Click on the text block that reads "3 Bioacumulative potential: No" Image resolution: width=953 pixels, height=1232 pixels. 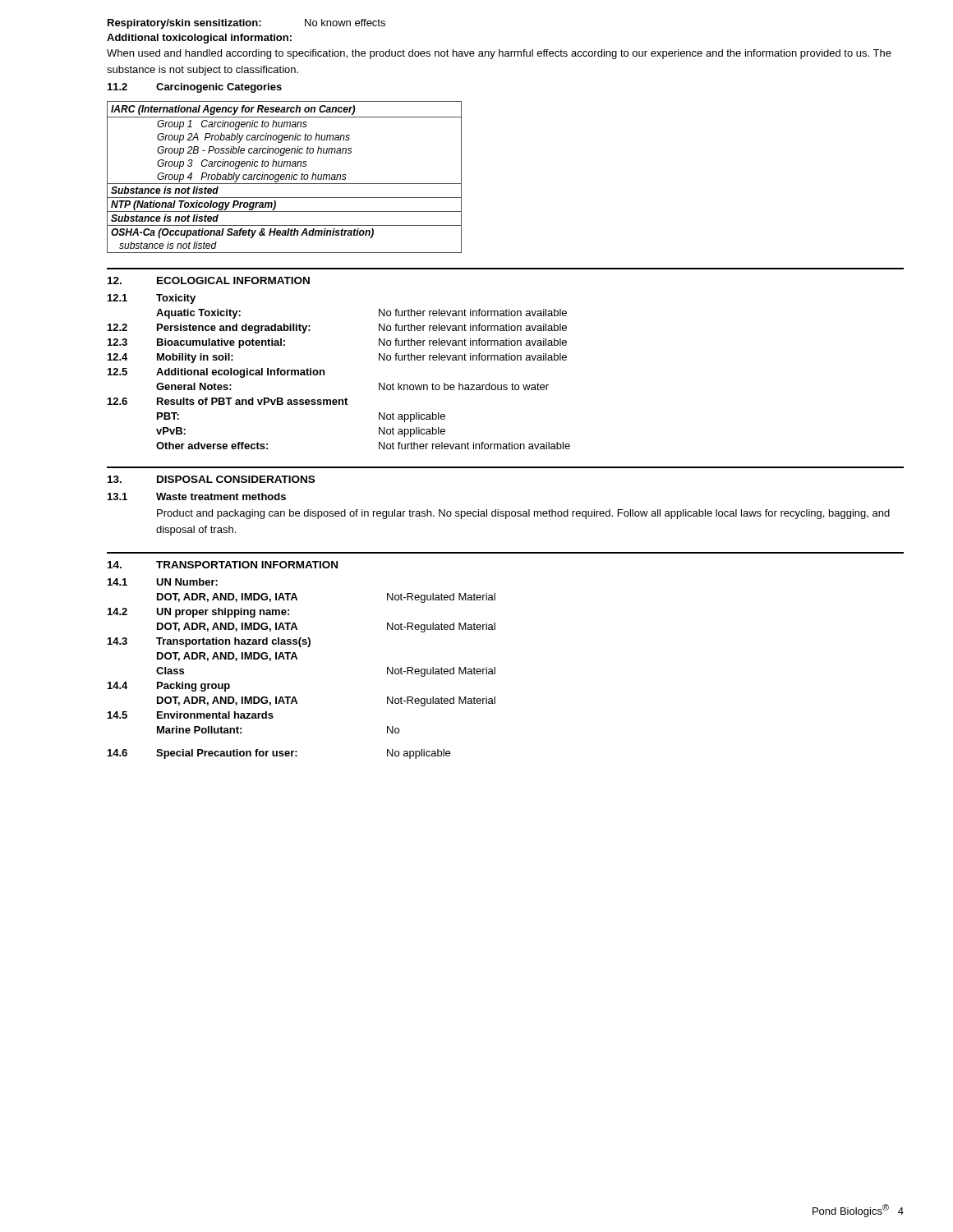pos(505,342)
